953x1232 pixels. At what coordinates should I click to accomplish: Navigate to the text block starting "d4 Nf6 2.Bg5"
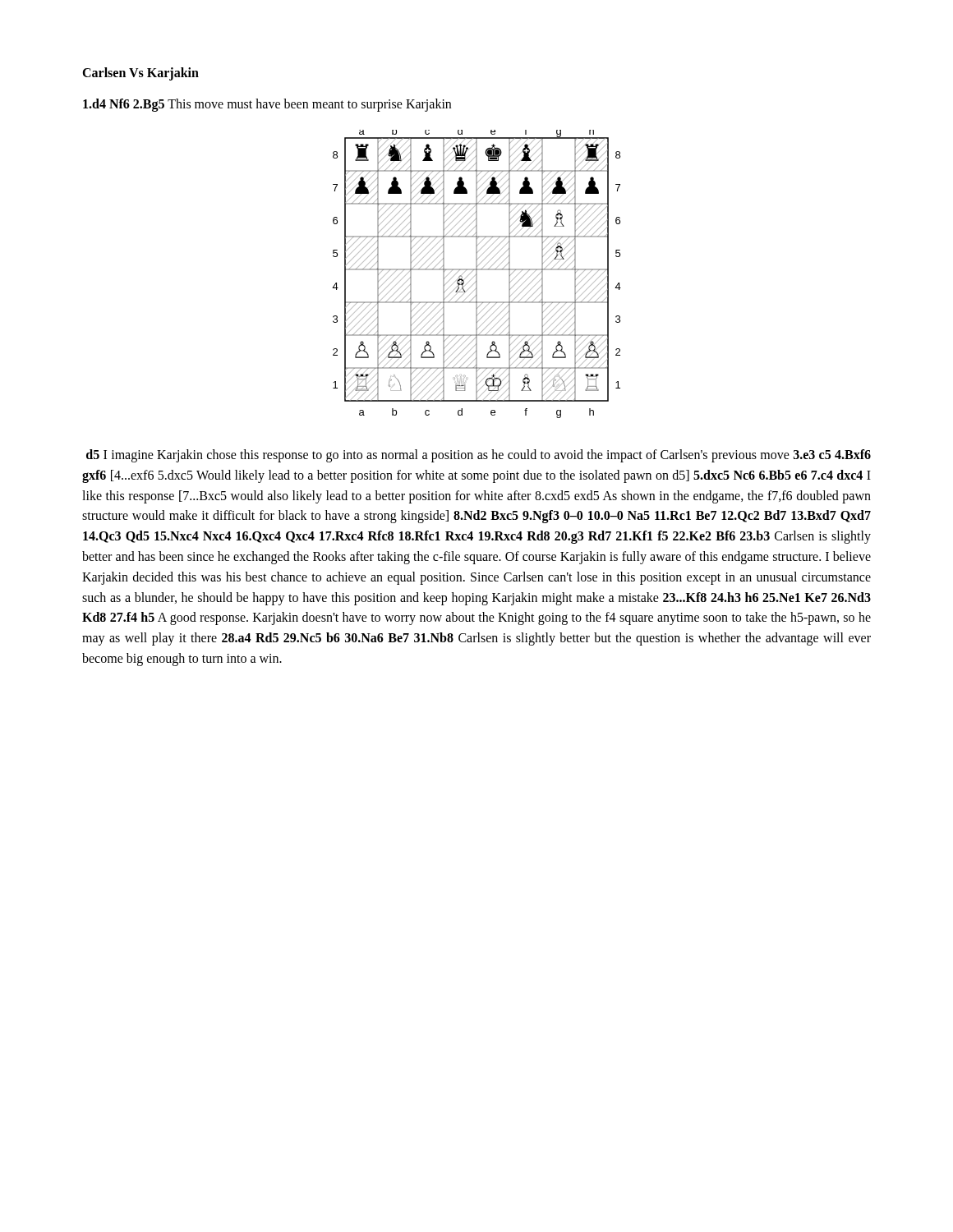267,104
